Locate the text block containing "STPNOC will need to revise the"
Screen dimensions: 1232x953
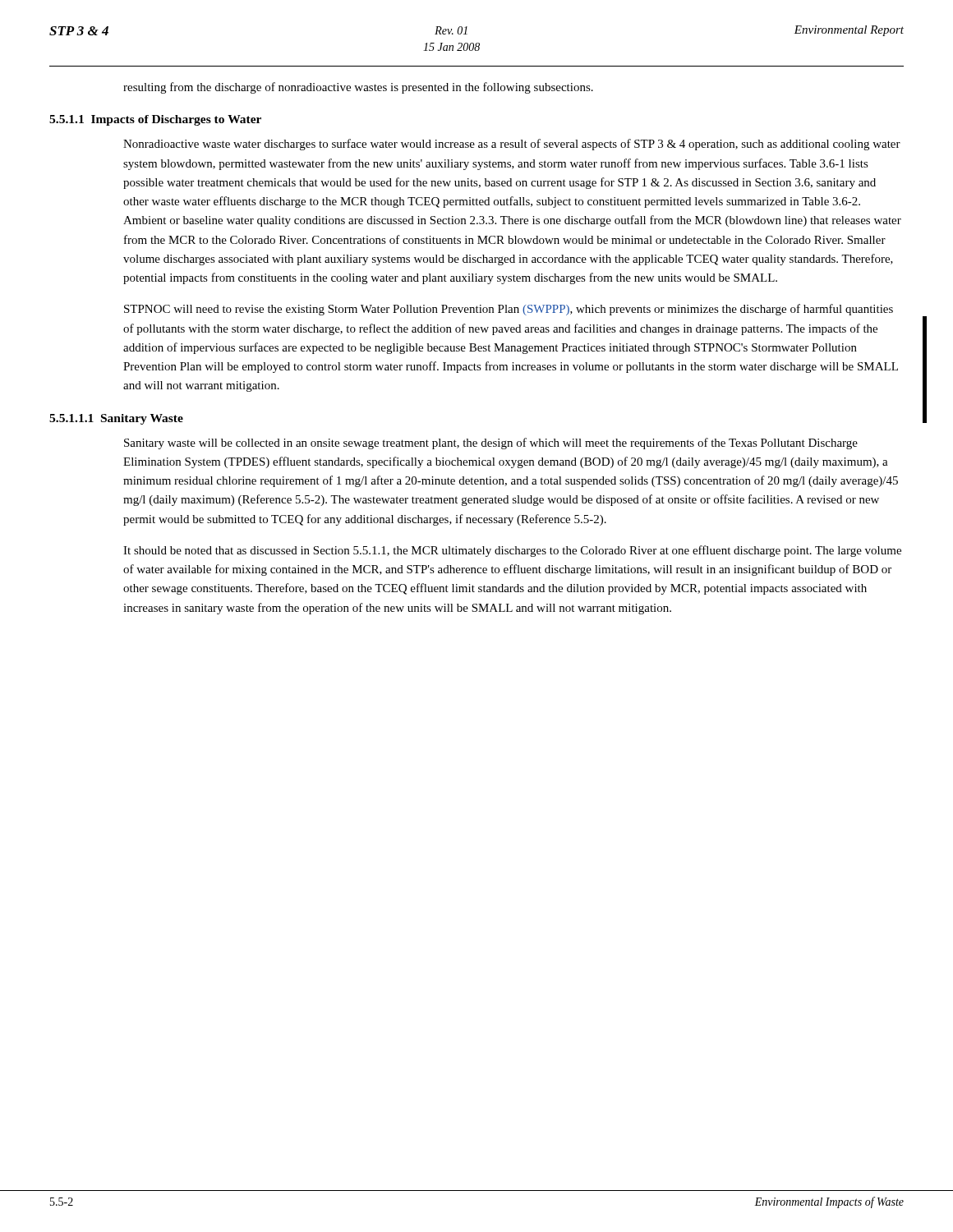(513, 349)
